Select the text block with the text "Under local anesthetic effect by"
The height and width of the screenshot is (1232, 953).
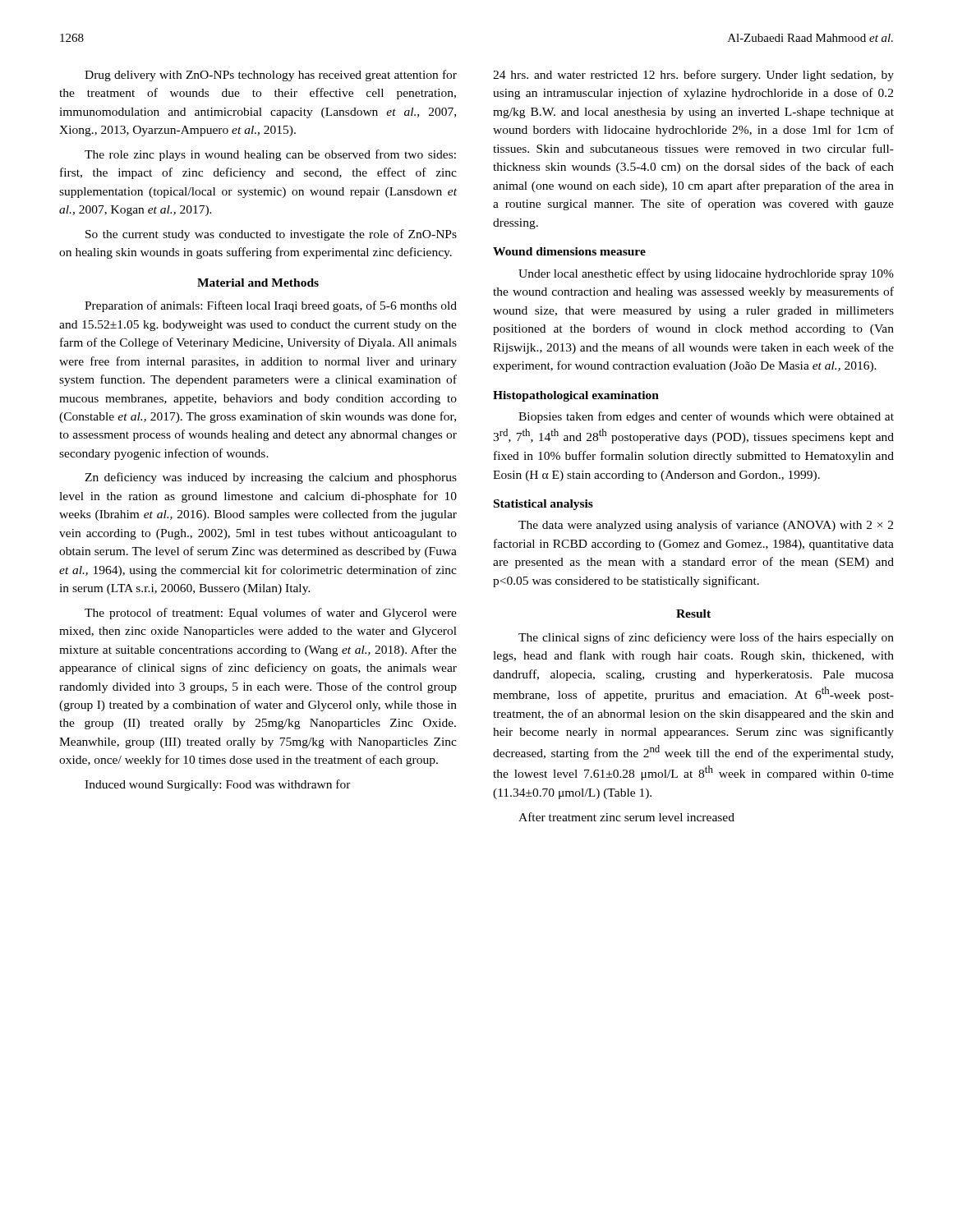pos(693,320)
